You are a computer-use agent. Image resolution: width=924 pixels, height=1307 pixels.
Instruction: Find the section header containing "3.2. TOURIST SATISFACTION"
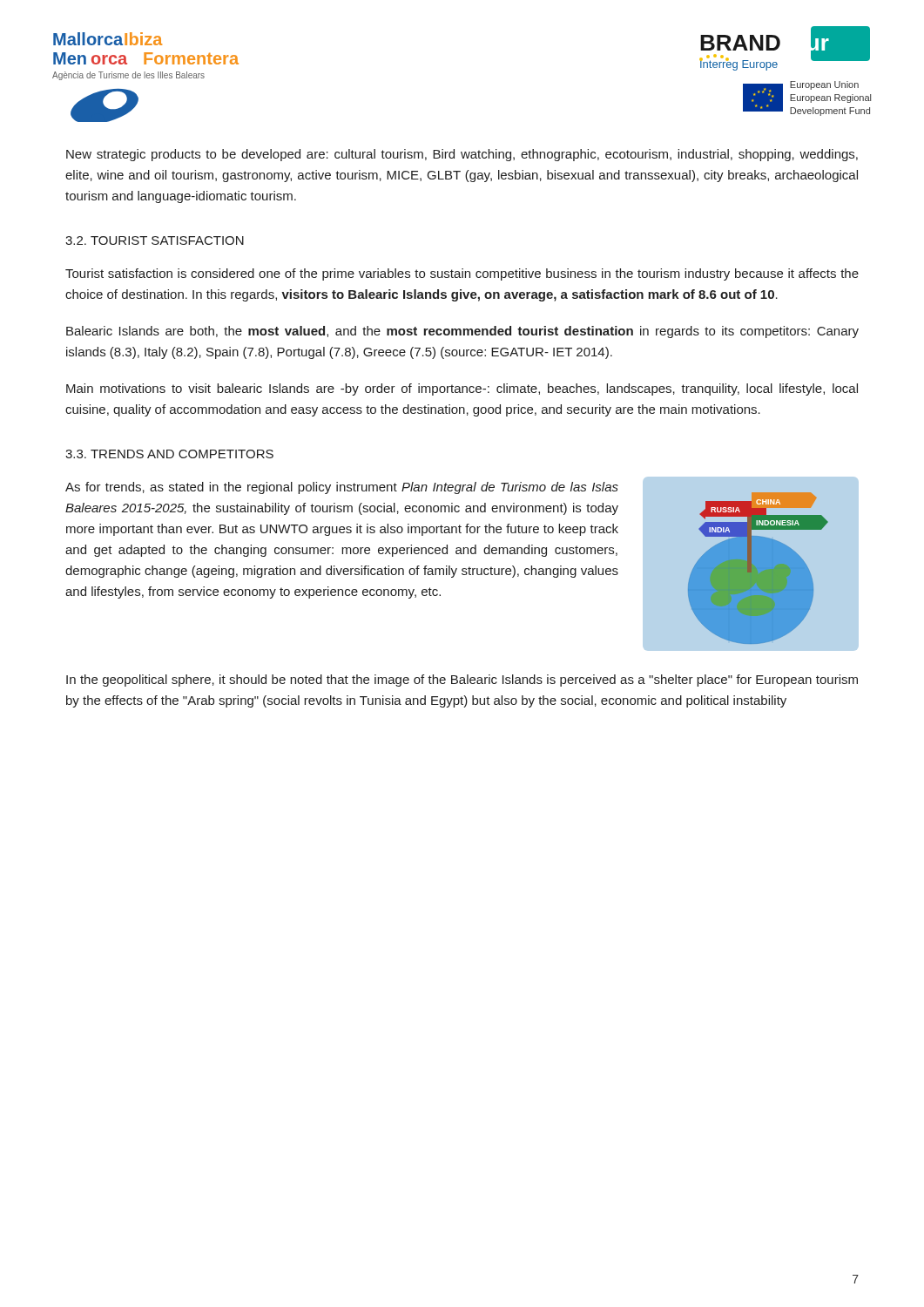[x=155, y=240]
